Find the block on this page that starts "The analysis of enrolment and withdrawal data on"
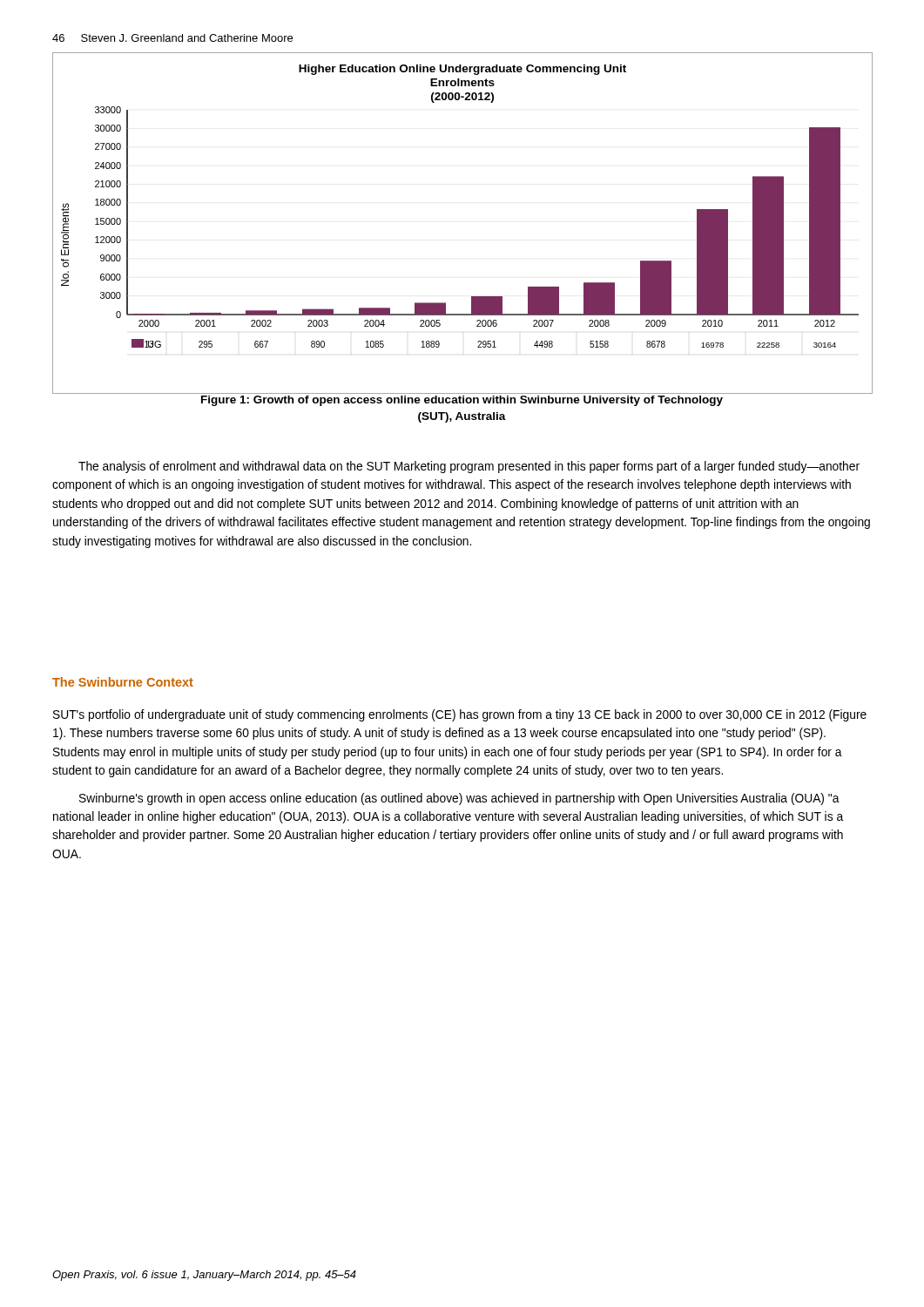 coord(462,504)
